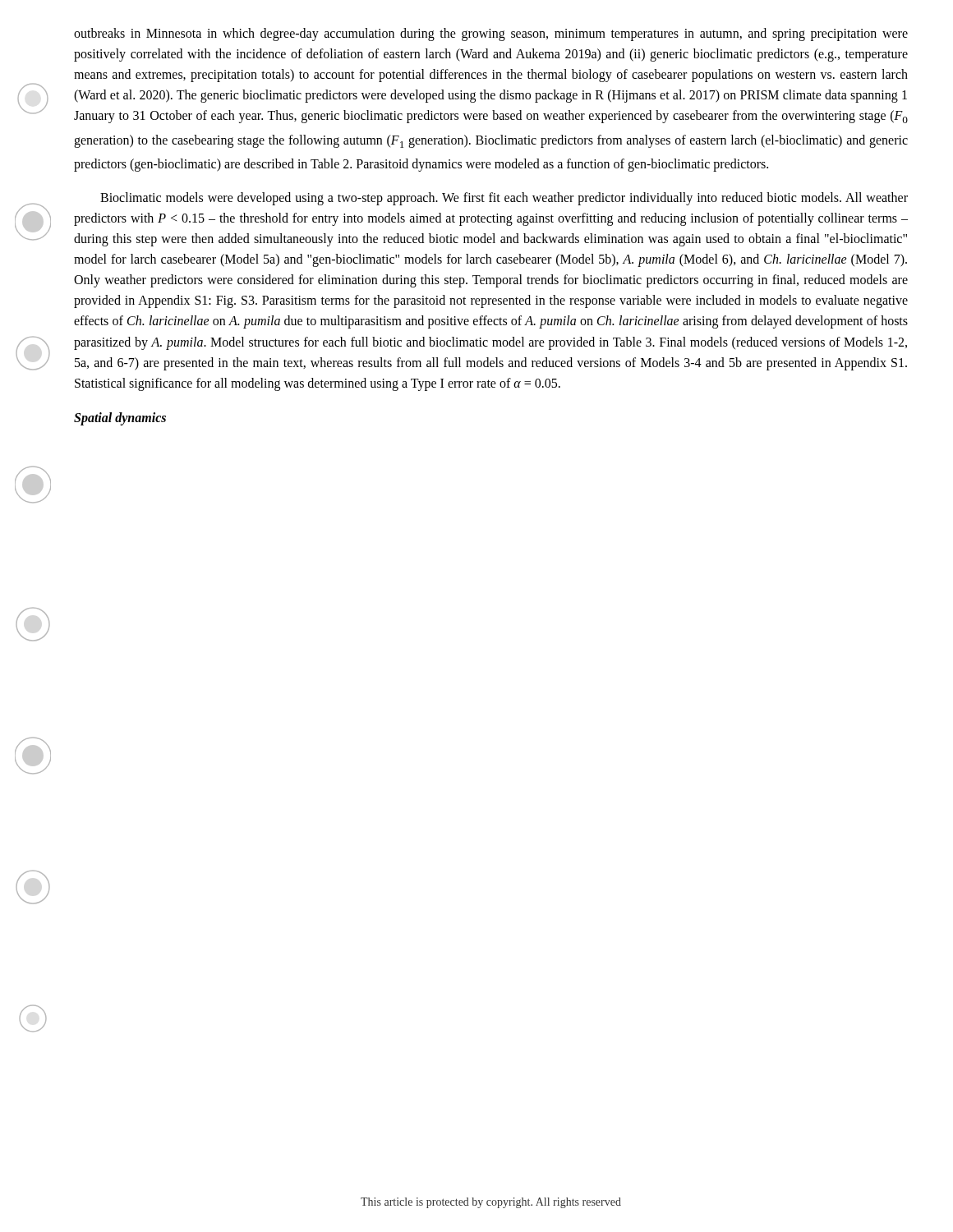Point to the block beginning "outbreaks in Minnesota in which degree-day"
Screen dimensions: 1232x953
[x=491, y=98]
